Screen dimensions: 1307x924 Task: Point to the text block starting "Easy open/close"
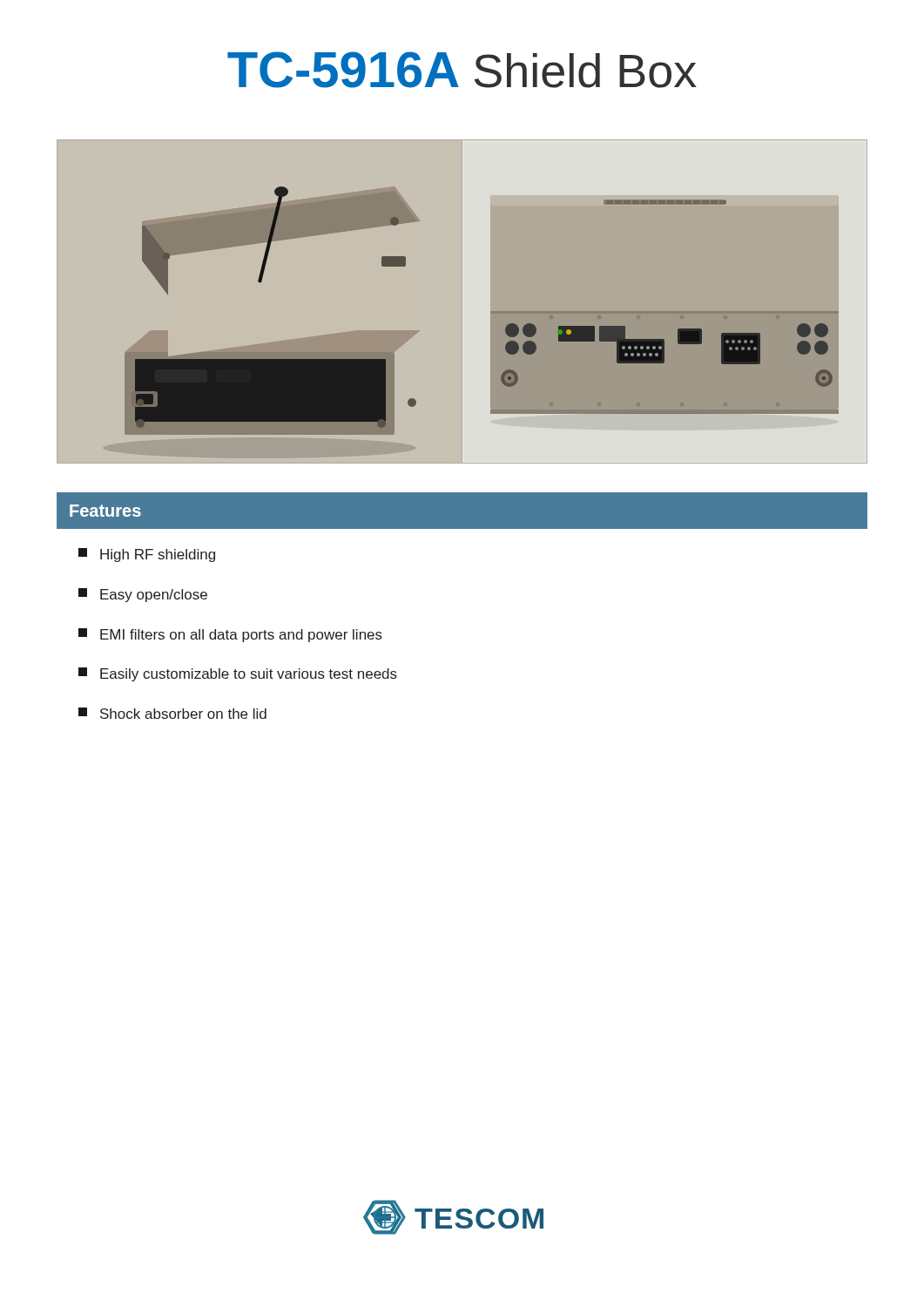coord(143,595)
